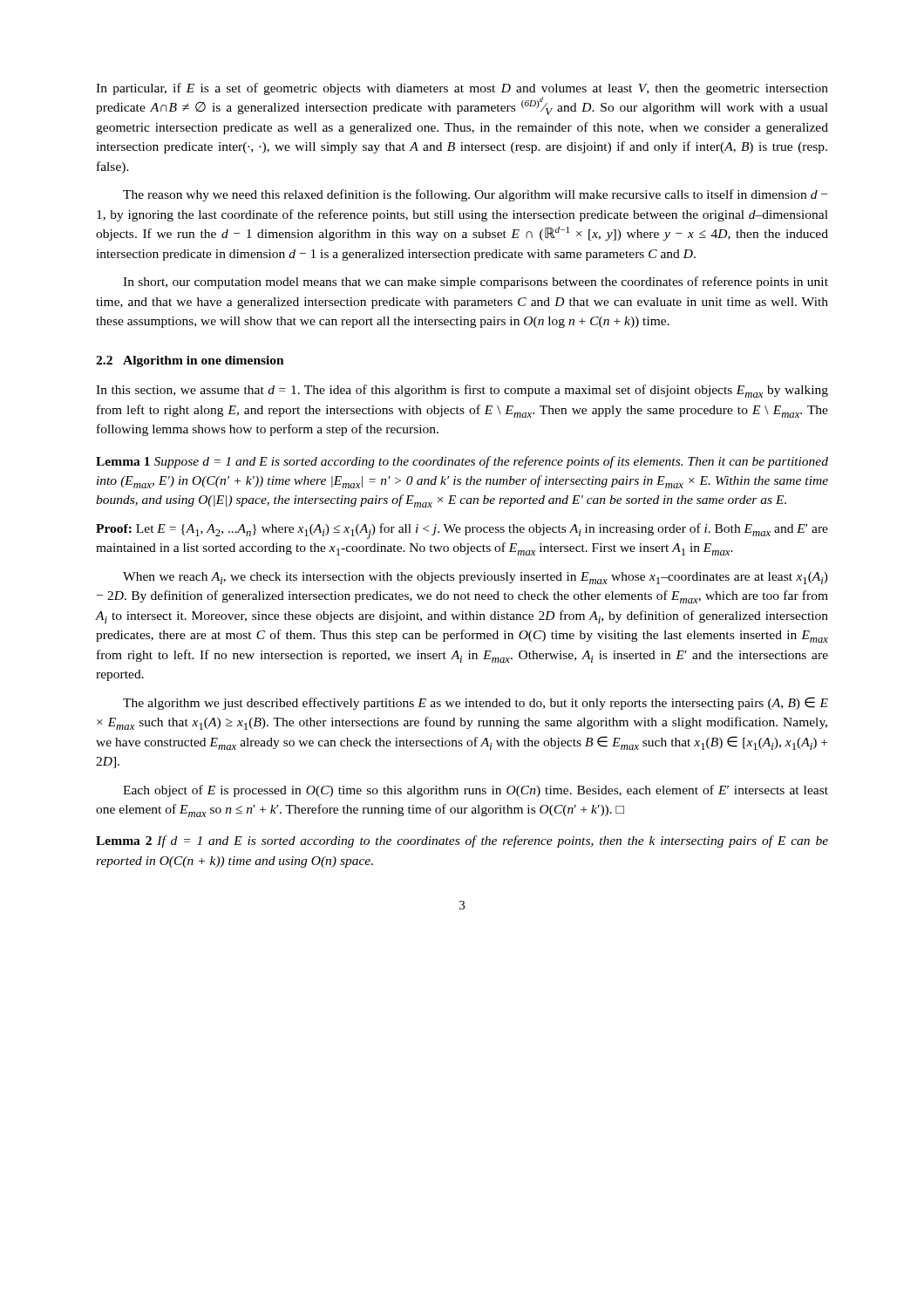Find the block on this page that starts "The reason why we"
The image size is (924, 1308).
point(462,224)
